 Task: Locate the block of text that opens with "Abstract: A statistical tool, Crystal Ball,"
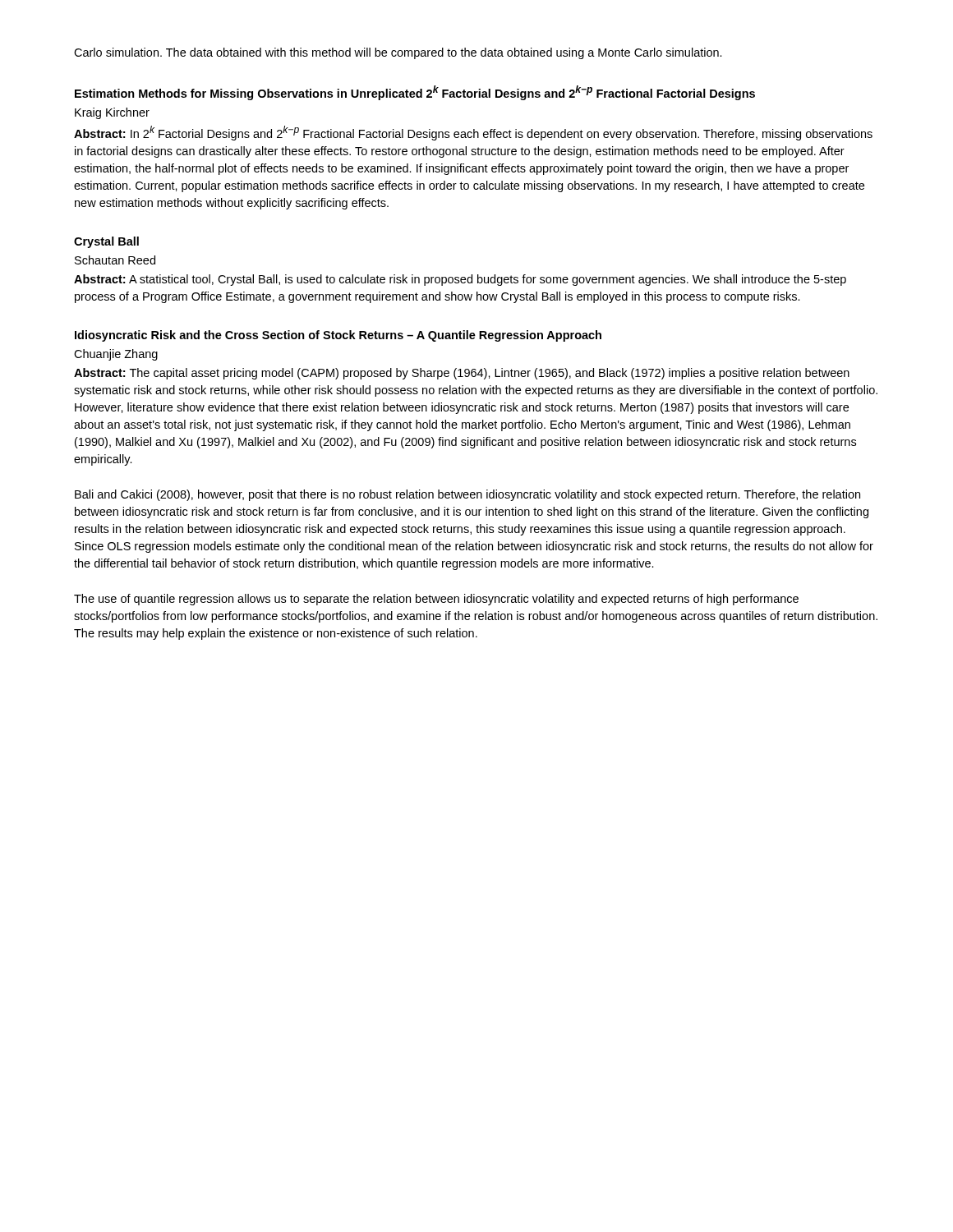click(x=476, y=288)
